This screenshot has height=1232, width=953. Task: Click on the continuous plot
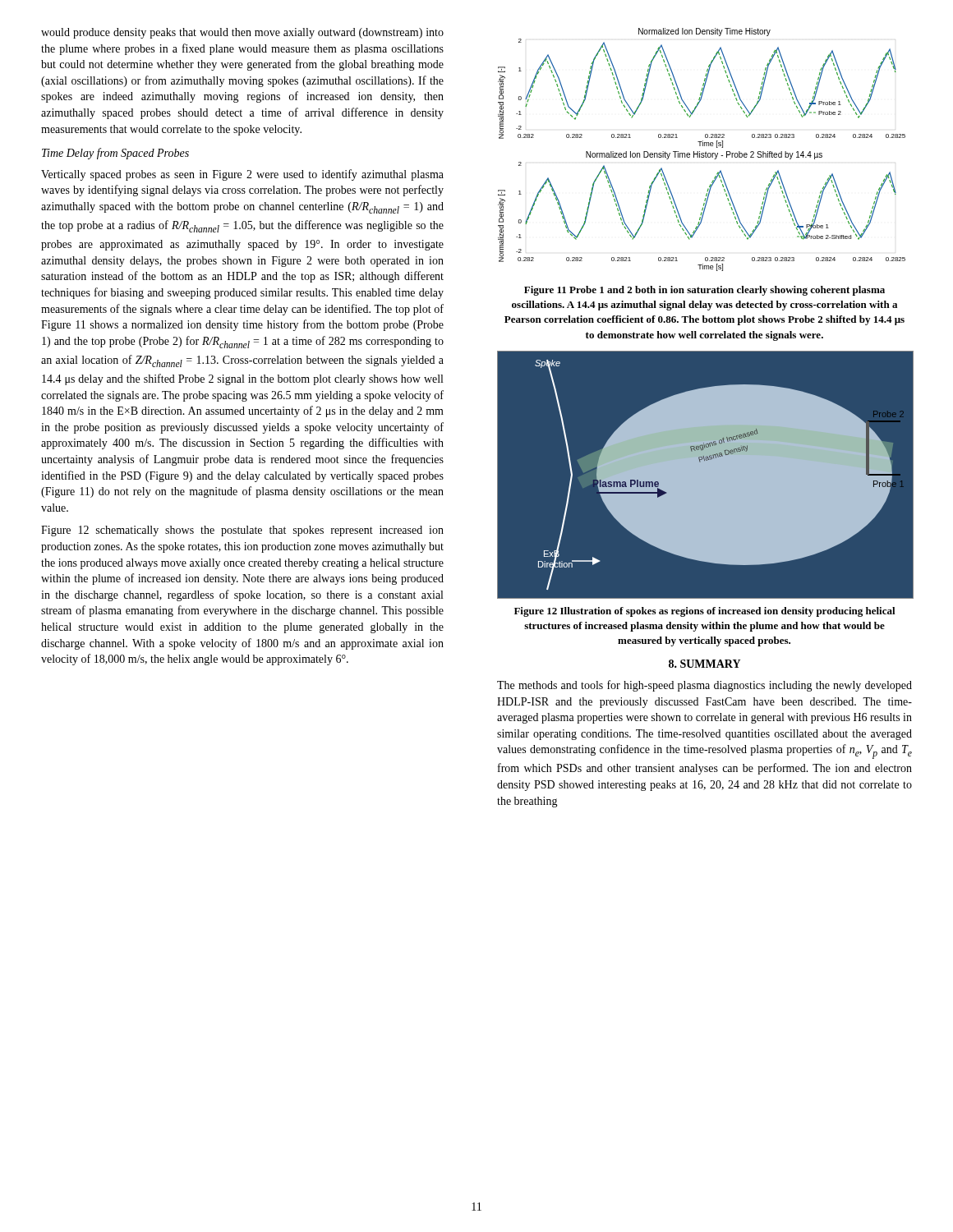pos(705,152)
